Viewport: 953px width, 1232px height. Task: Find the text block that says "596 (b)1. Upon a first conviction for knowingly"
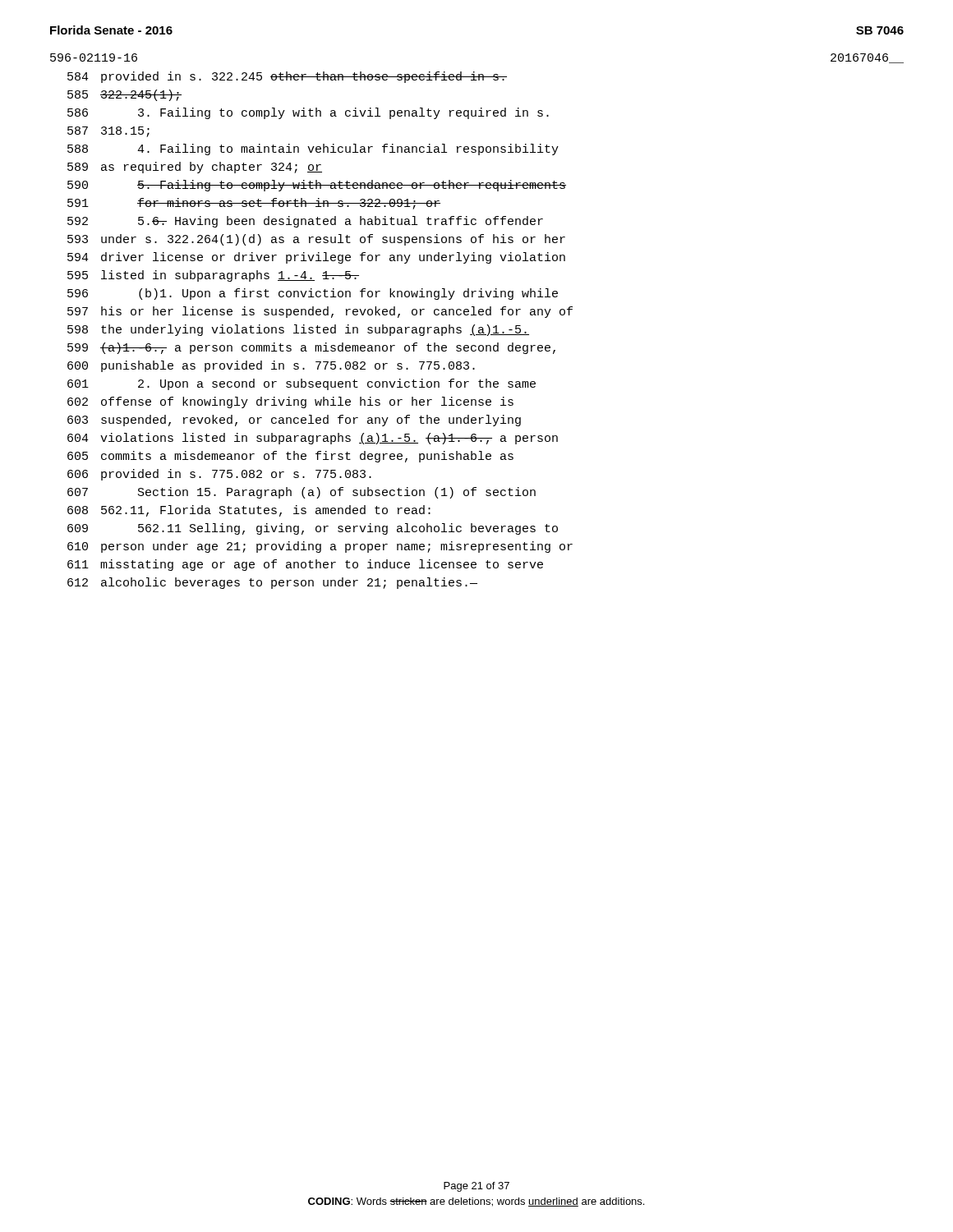476,295
